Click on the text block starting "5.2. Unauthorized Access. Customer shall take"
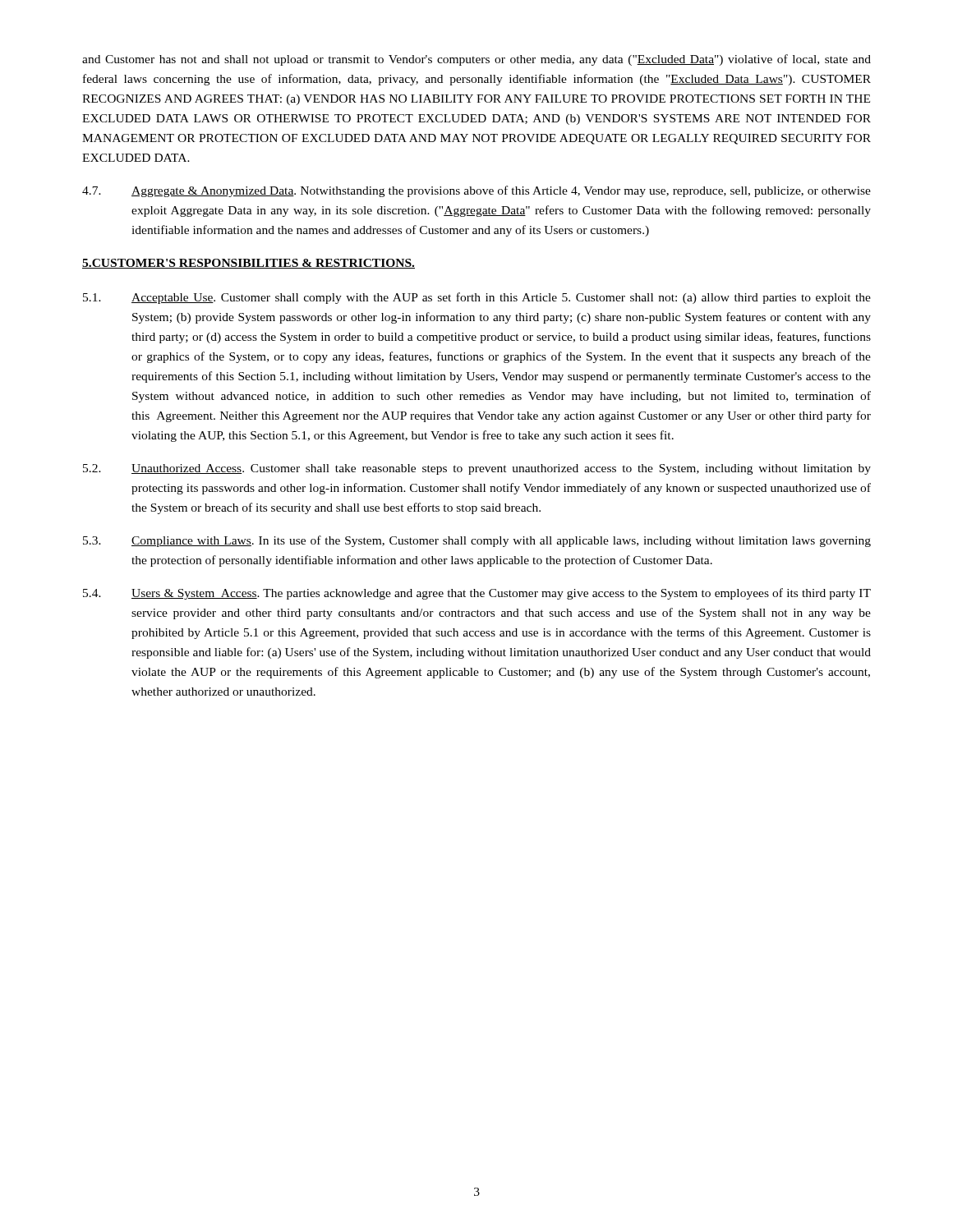The height and width of the screenshot is (1232, 953). [476, 488]
